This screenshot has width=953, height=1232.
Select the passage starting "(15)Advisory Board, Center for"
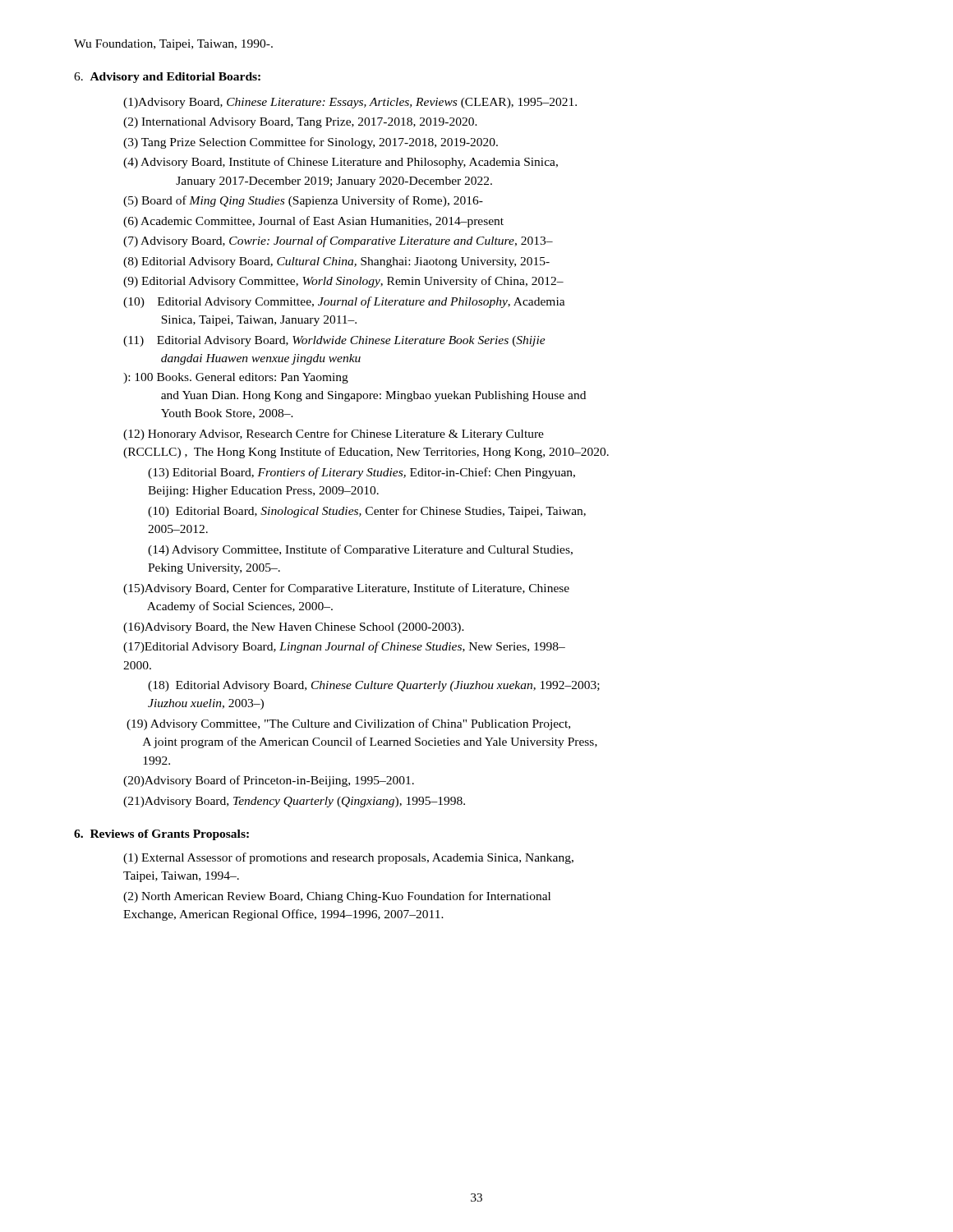[501, 598]
